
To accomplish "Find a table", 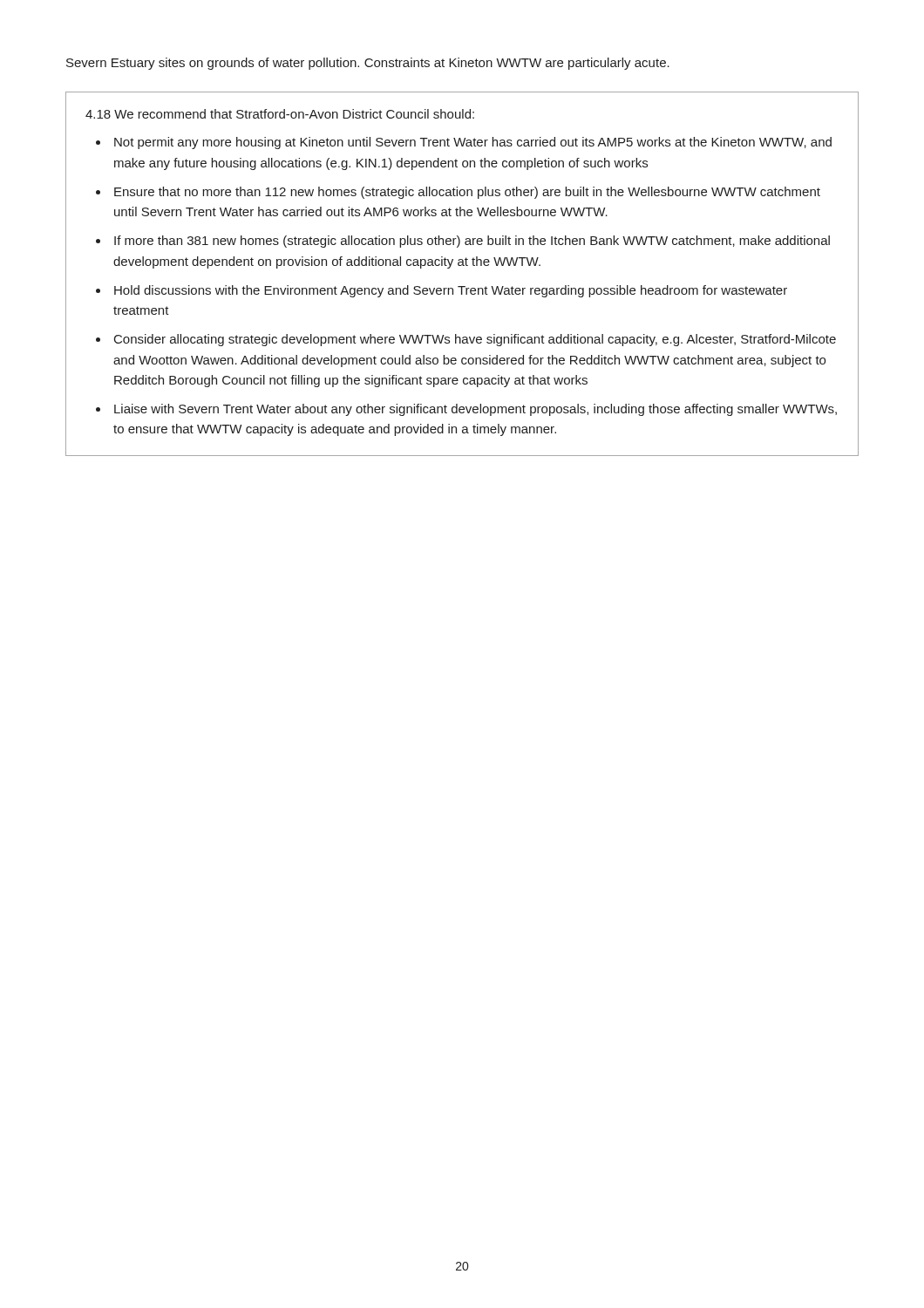I will pyautogui.click(x=462, y=274).
